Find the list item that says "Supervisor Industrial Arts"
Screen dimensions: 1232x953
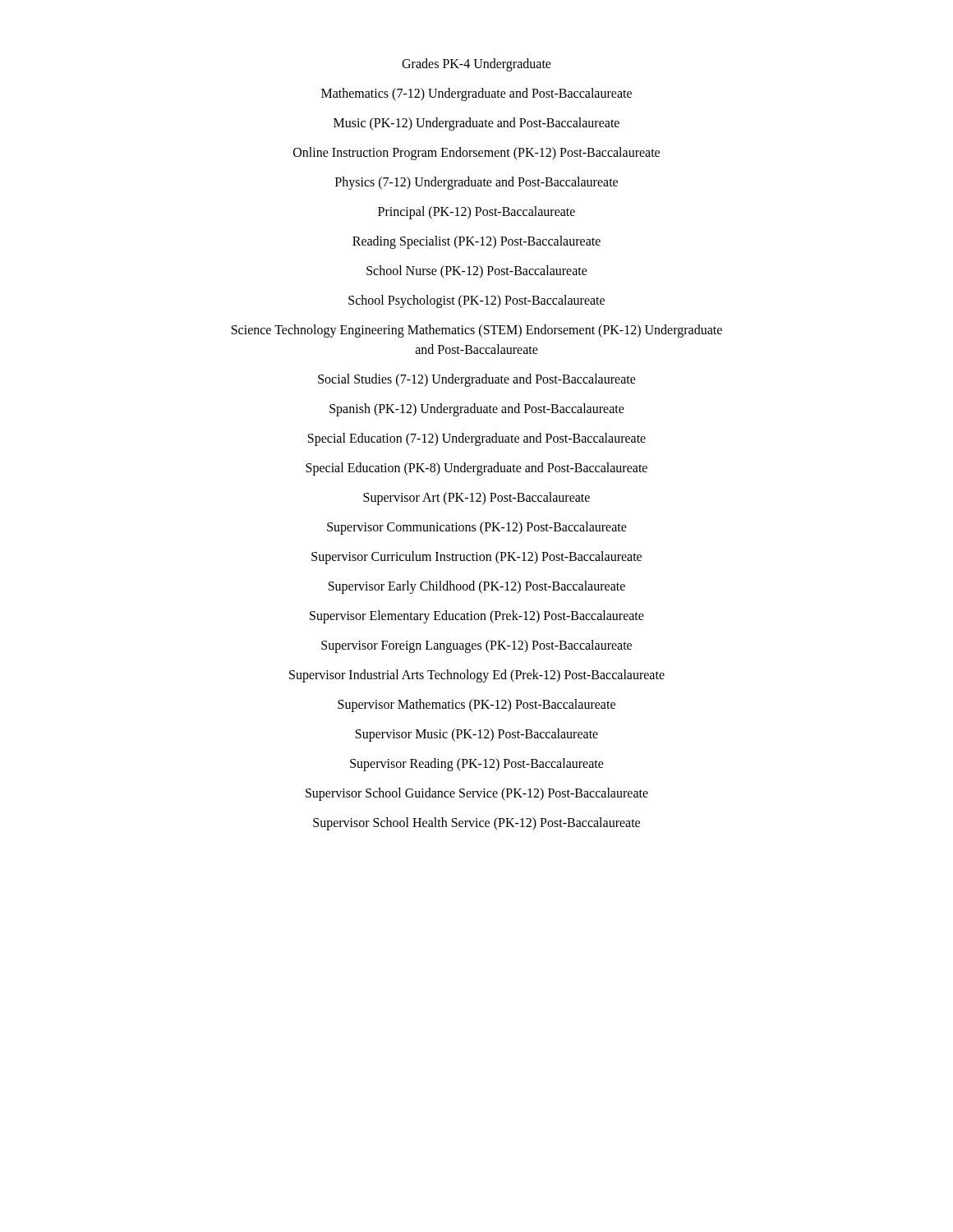coord(476,675)
